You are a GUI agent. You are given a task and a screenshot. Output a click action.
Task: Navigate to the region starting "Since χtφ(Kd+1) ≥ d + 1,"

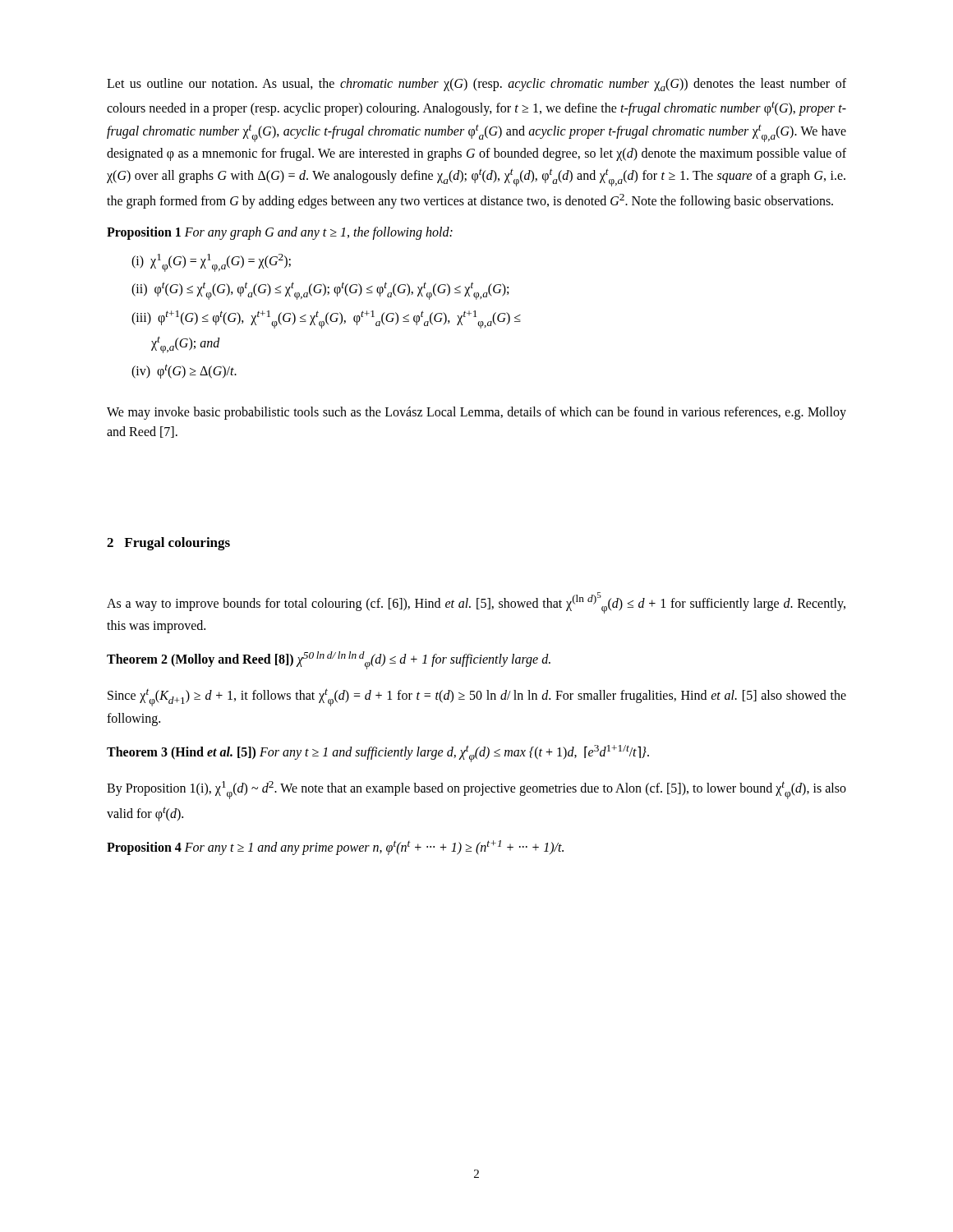(x=476, y=706)
